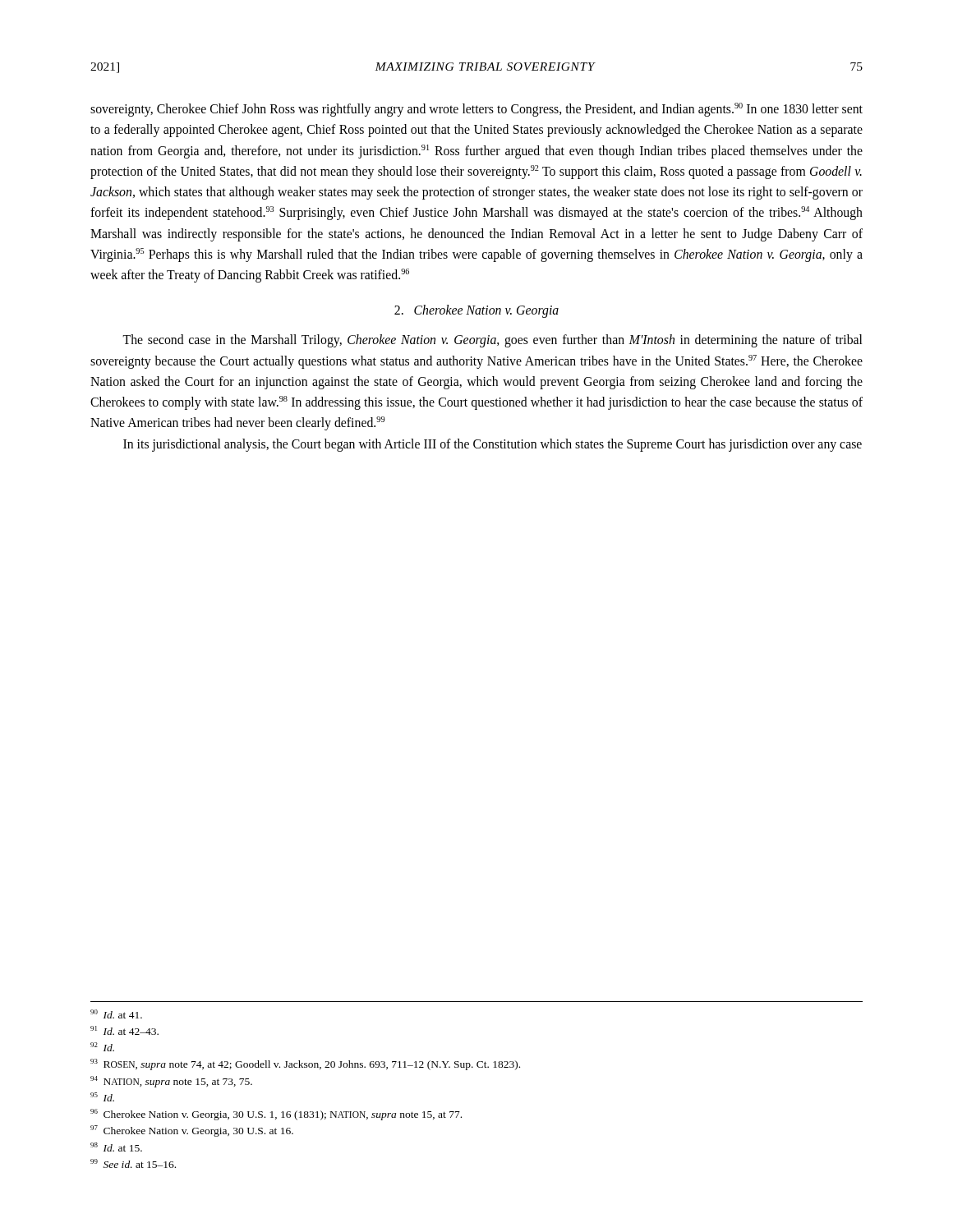Click the passage that begins "sovereignty, Cherokee Chief John Ross"
953x1232 pixels.
click(x=476, y=192)
